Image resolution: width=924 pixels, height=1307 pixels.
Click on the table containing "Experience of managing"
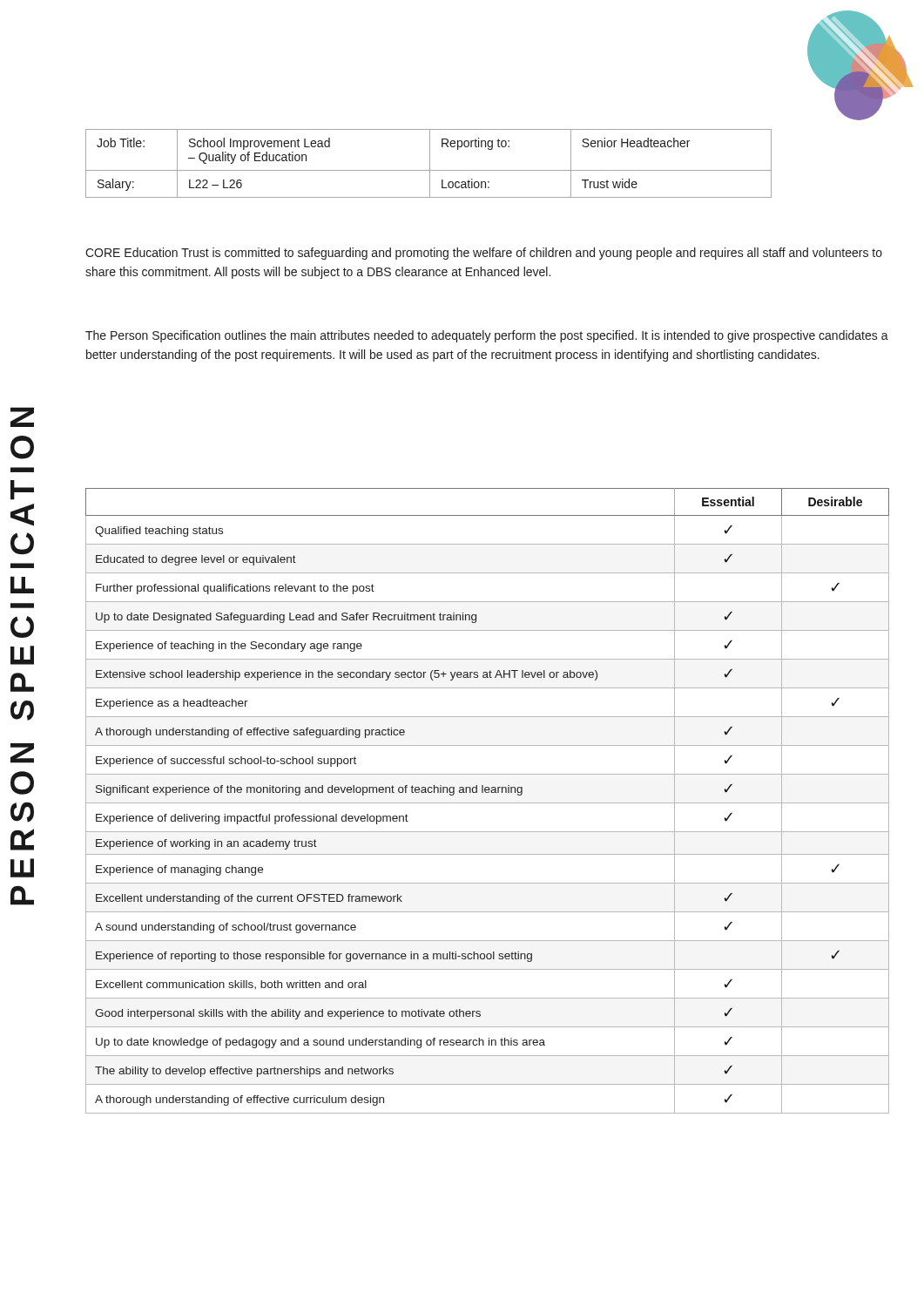click(x=487, y=801)
